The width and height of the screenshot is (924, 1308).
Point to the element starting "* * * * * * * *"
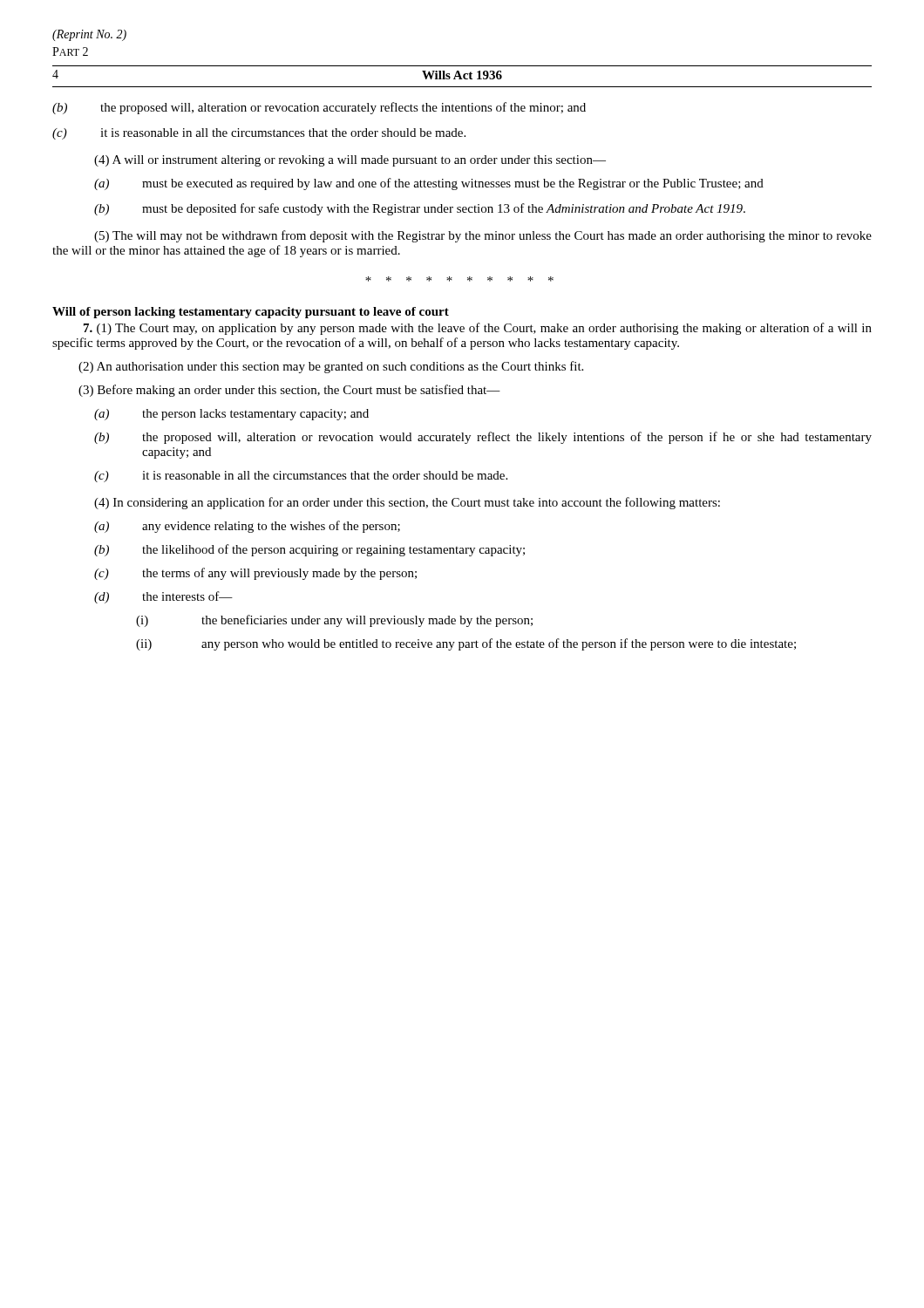pyautogui.click(x=462, y=281)
